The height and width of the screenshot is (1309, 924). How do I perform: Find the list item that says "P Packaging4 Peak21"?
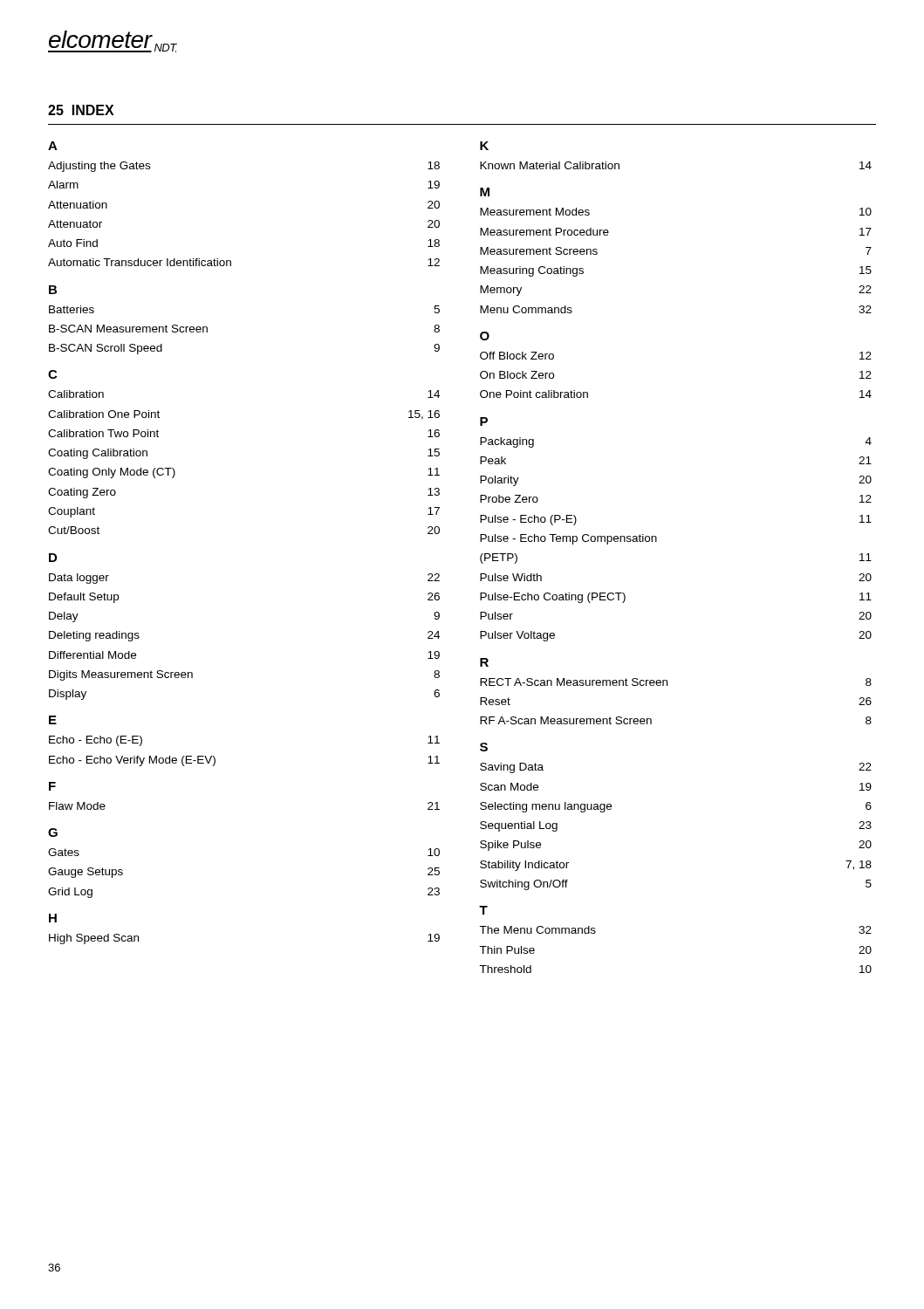coord(484,421)
